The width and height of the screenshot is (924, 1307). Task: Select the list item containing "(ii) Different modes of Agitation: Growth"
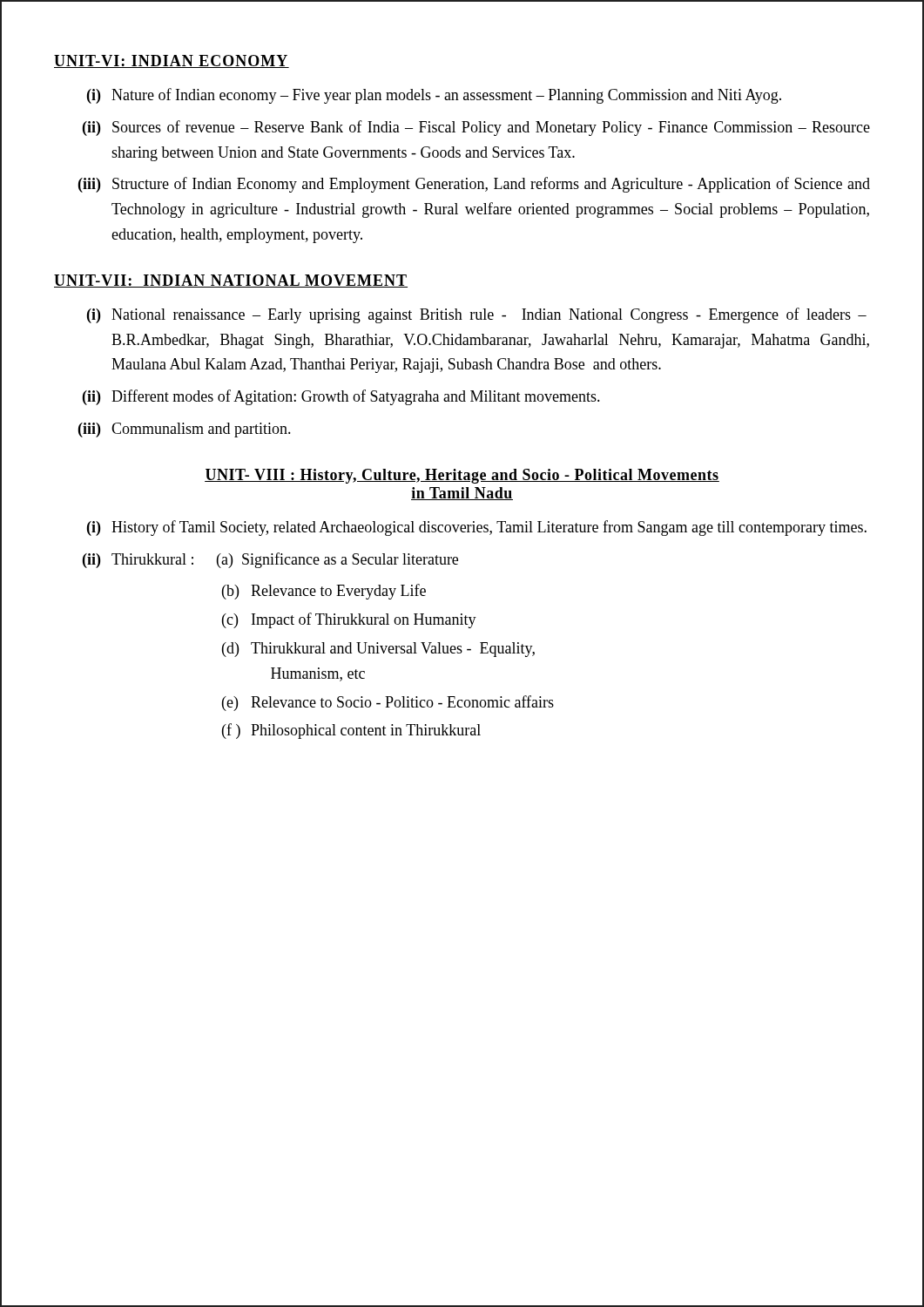pos(462,397)
